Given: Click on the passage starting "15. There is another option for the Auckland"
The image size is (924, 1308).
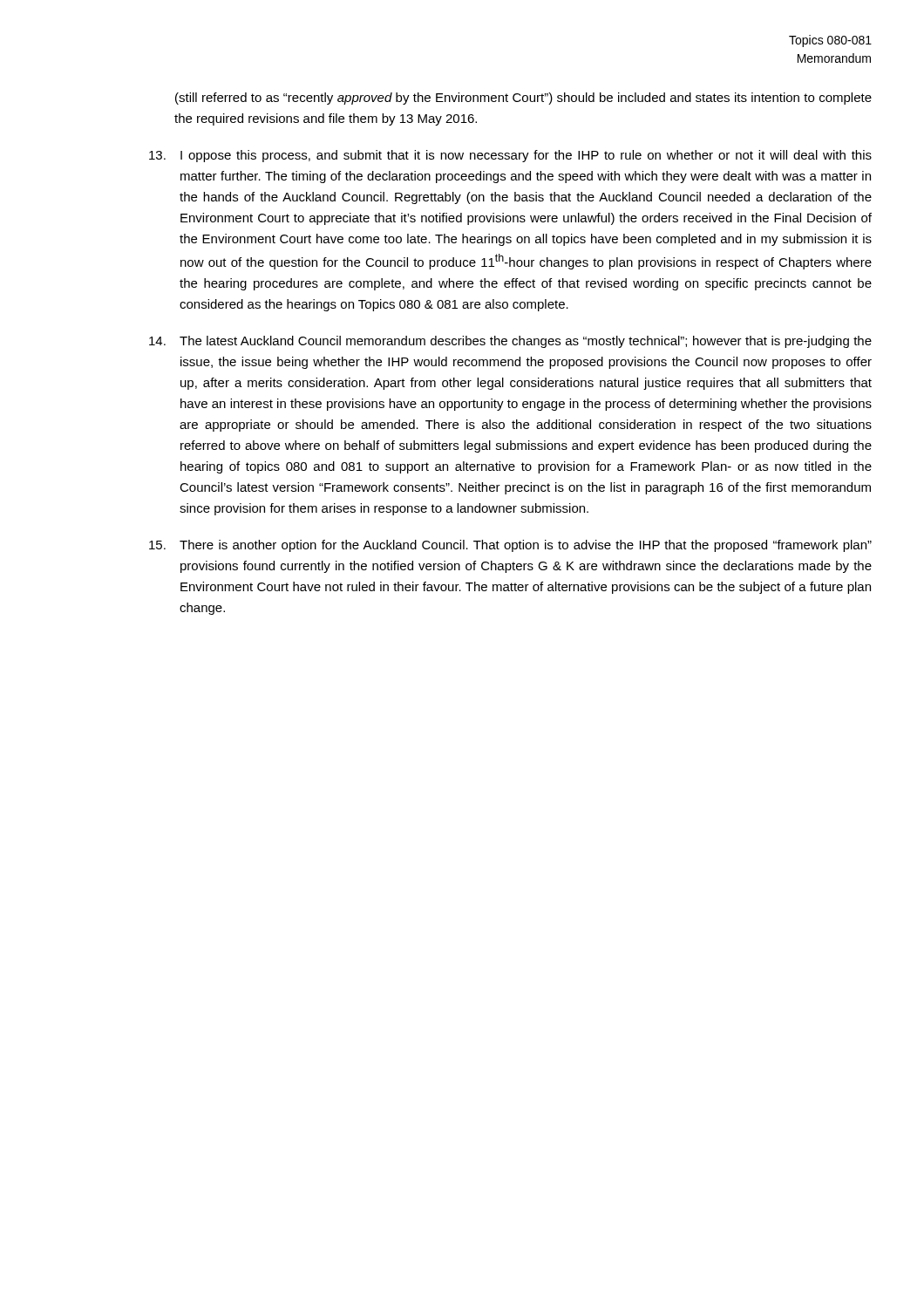Looking at the screenshot, I should click(x=510, y=576).
